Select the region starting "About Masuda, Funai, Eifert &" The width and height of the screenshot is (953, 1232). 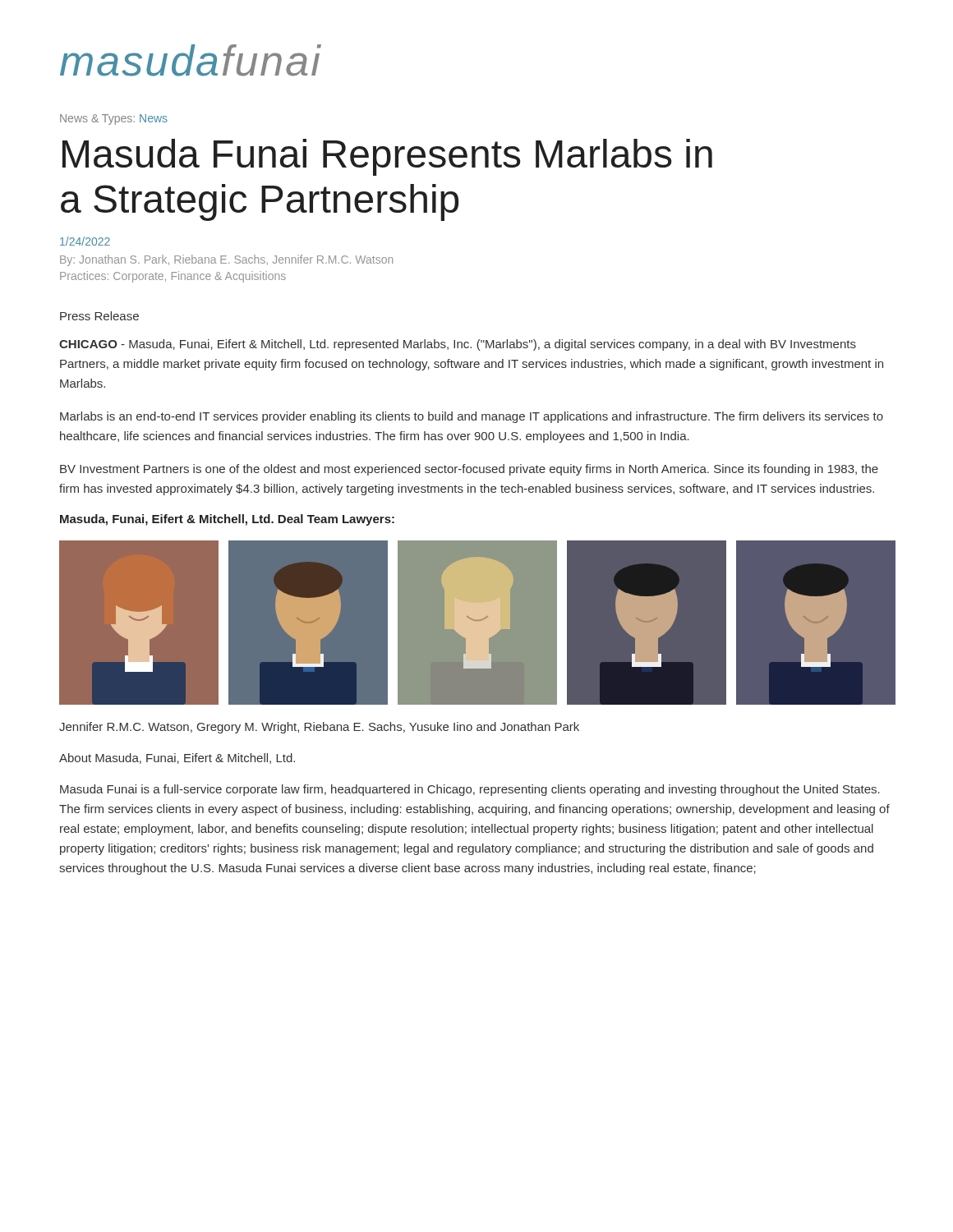(178, 758)
